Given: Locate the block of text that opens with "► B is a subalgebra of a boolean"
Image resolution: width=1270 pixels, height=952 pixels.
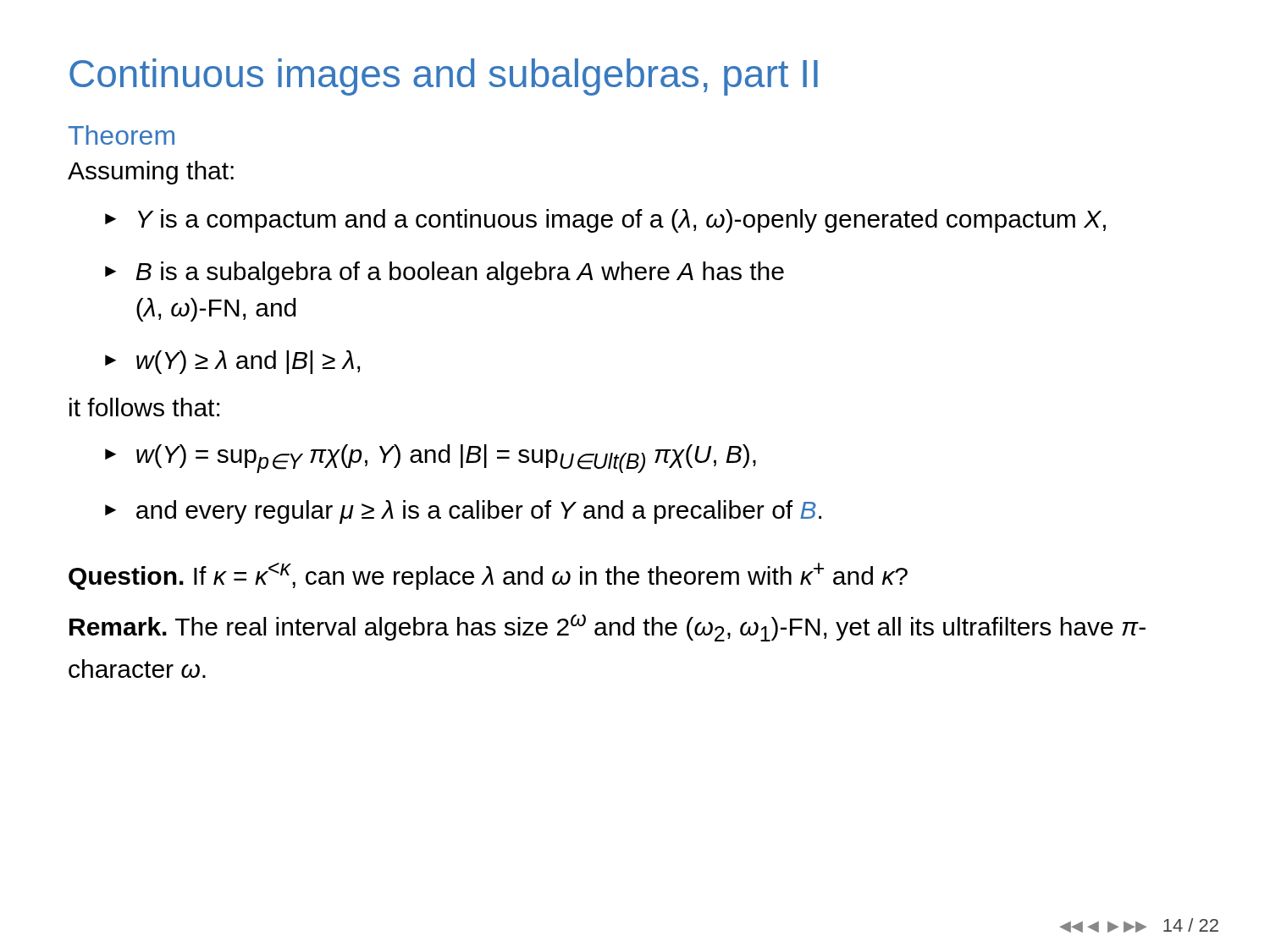Looking at the screenshot, I should click(443, 289).
